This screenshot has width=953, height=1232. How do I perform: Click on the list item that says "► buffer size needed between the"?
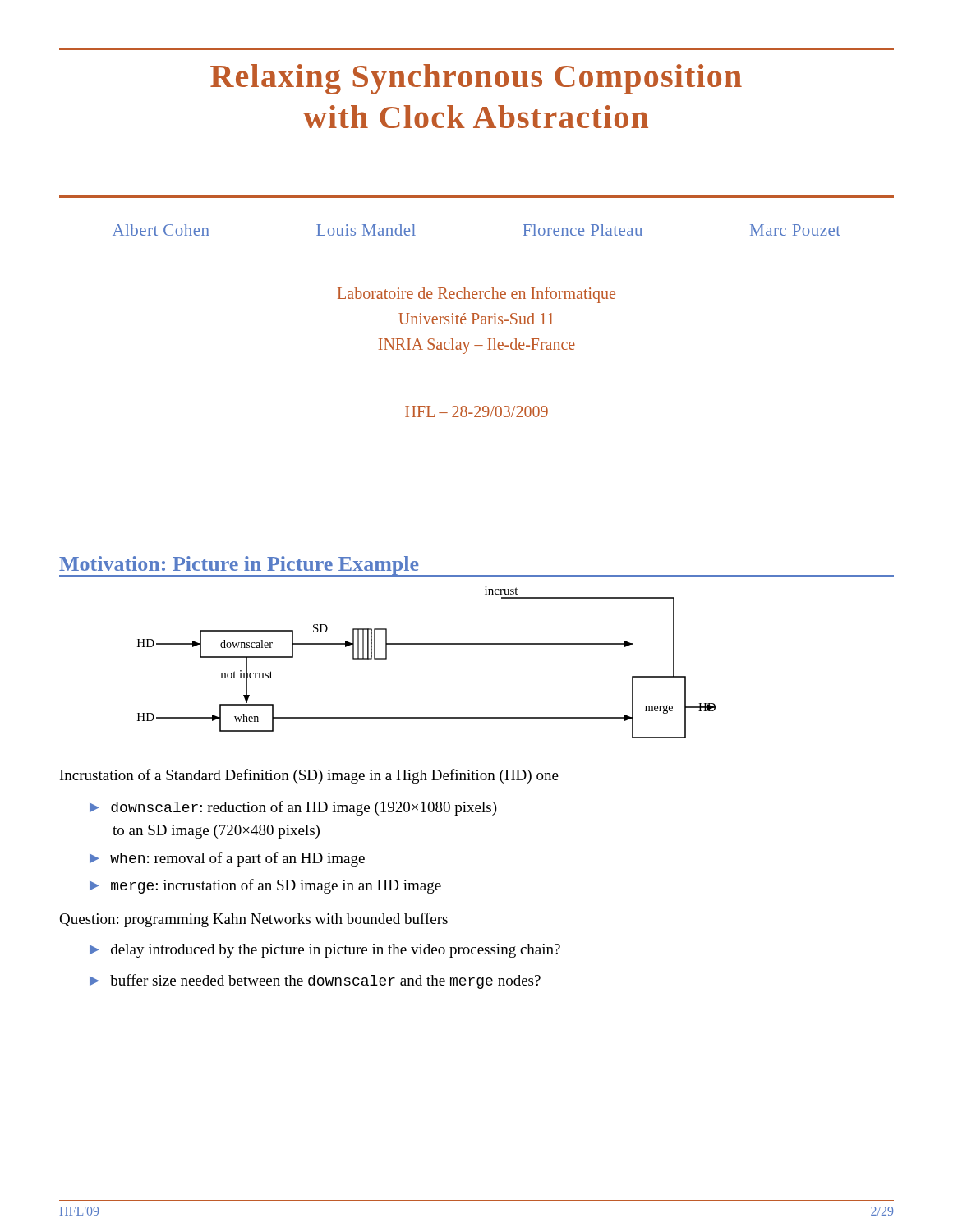[314, 980]
